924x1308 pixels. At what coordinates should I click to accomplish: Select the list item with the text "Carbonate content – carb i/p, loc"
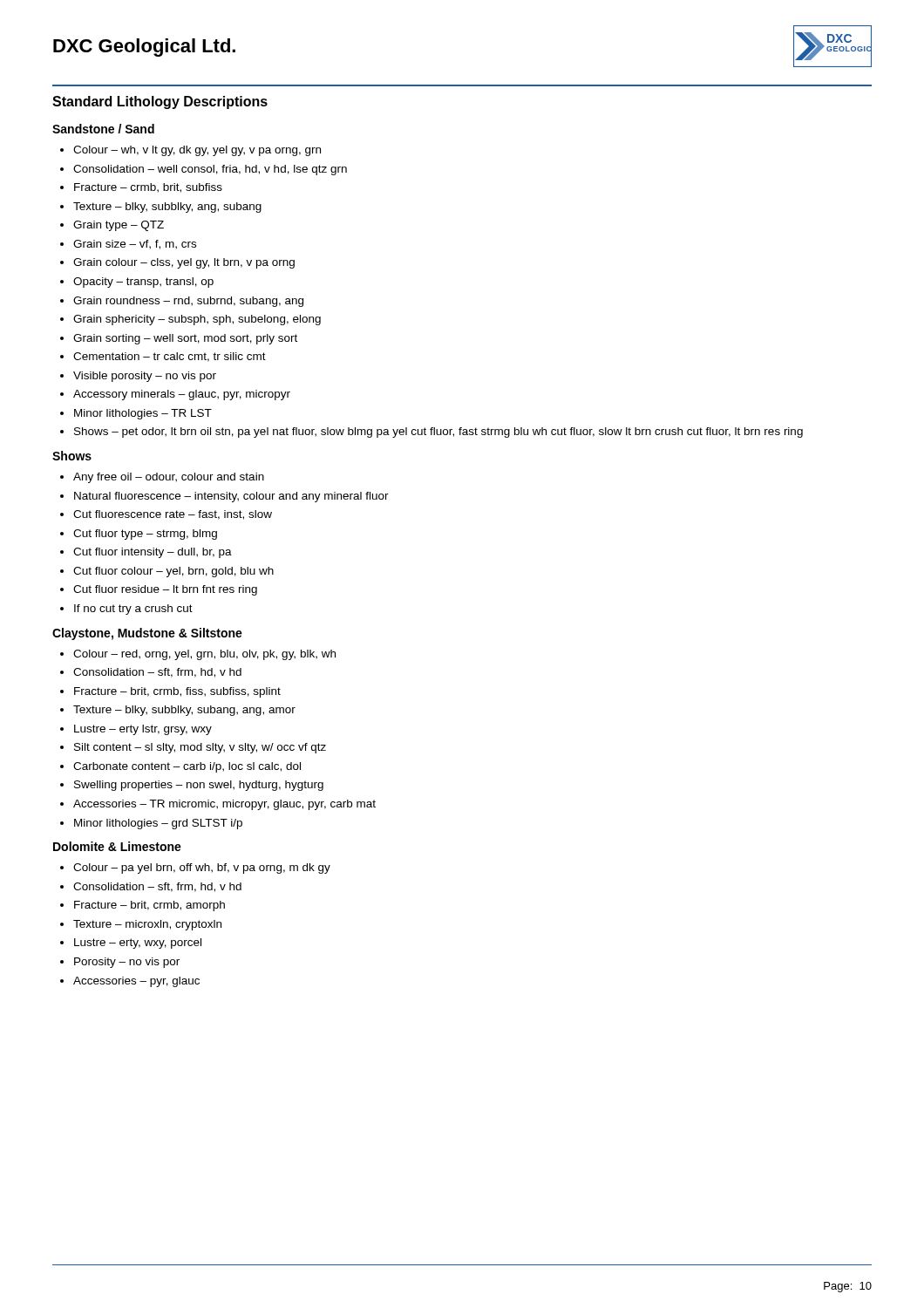(187, 766)
